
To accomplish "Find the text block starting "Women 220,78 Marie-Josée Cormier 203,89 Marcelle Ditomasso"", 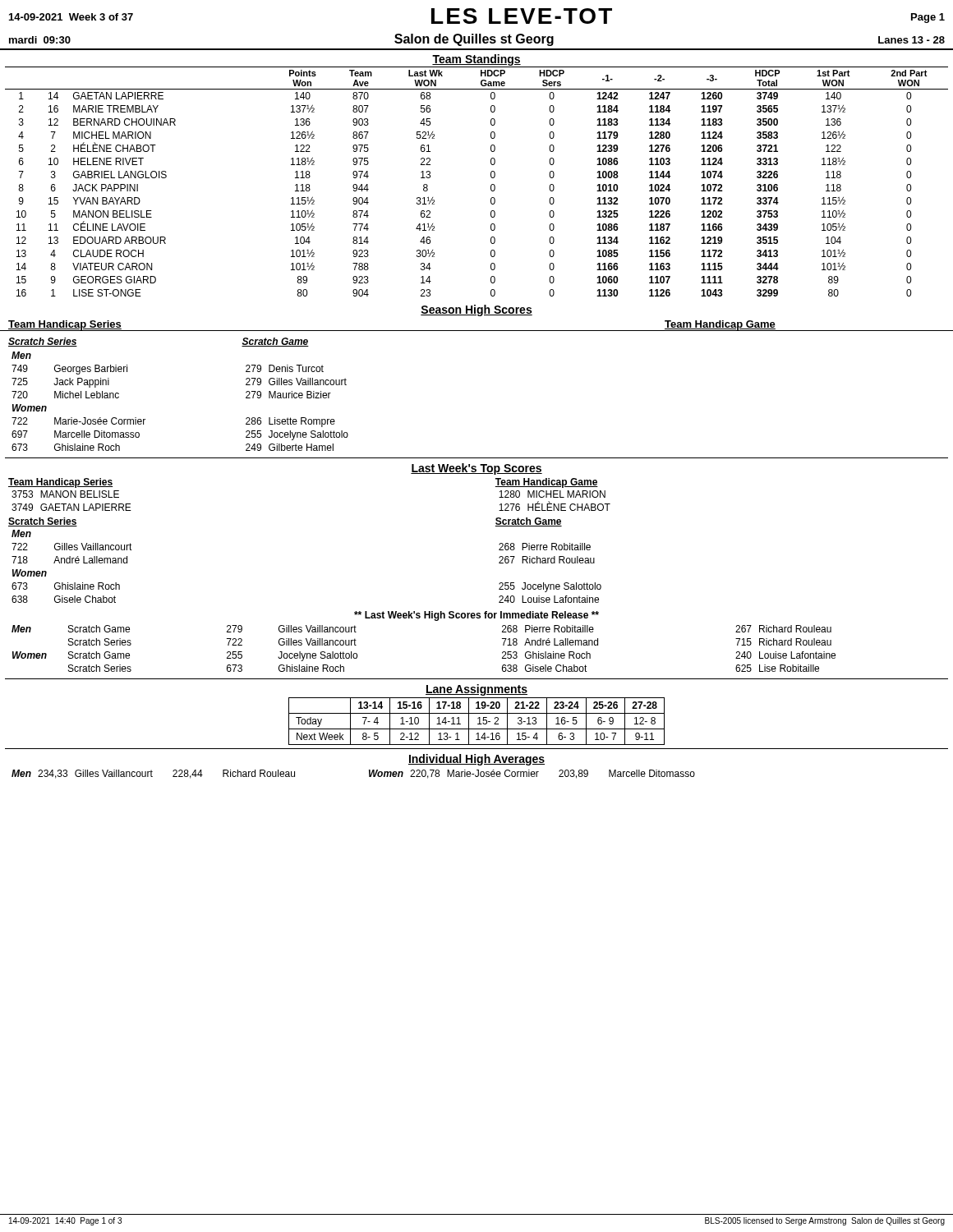I will (x=531, y=774).
